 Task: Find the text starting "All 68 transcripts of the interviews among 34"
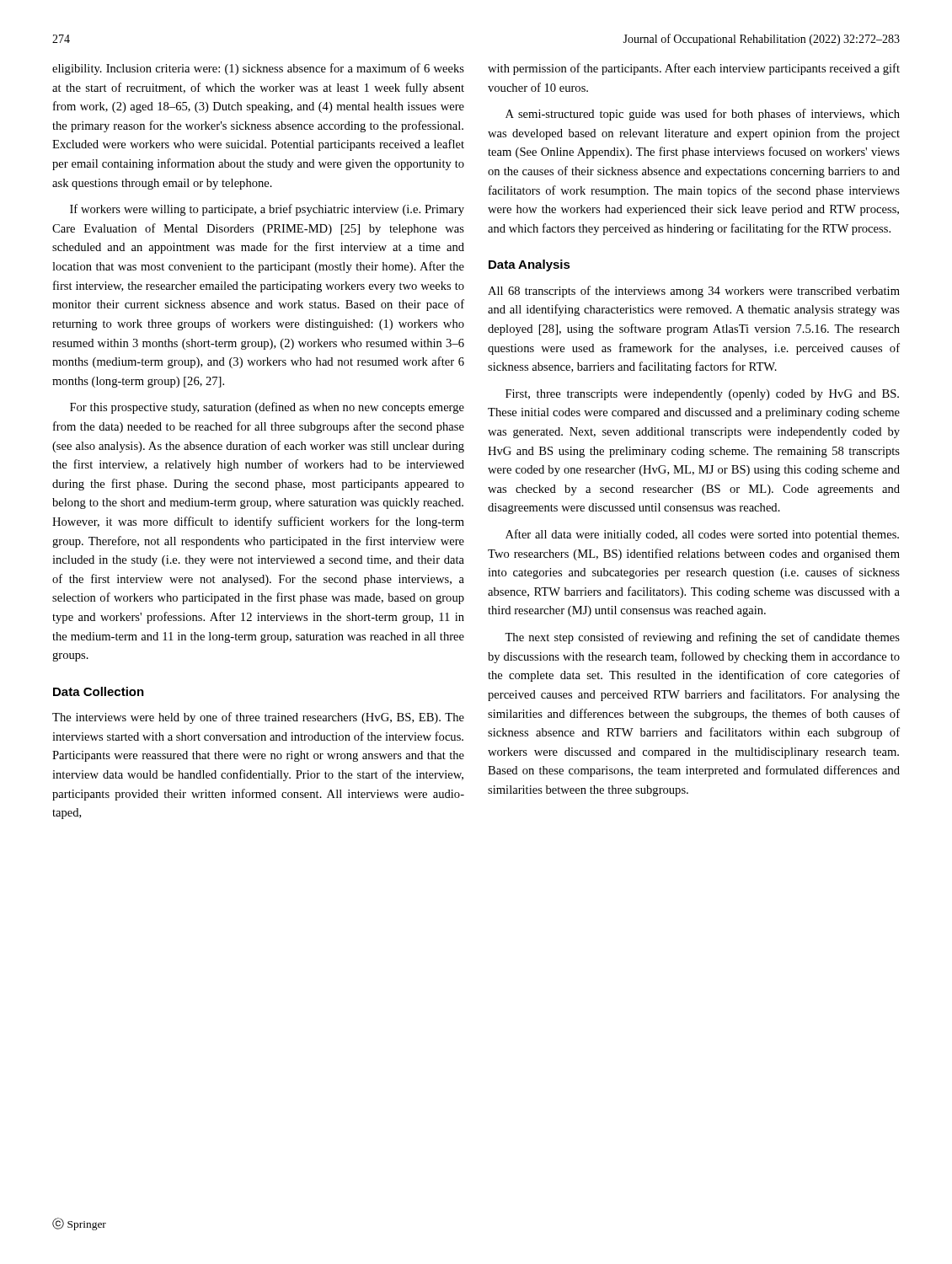[x=694, y=540]
